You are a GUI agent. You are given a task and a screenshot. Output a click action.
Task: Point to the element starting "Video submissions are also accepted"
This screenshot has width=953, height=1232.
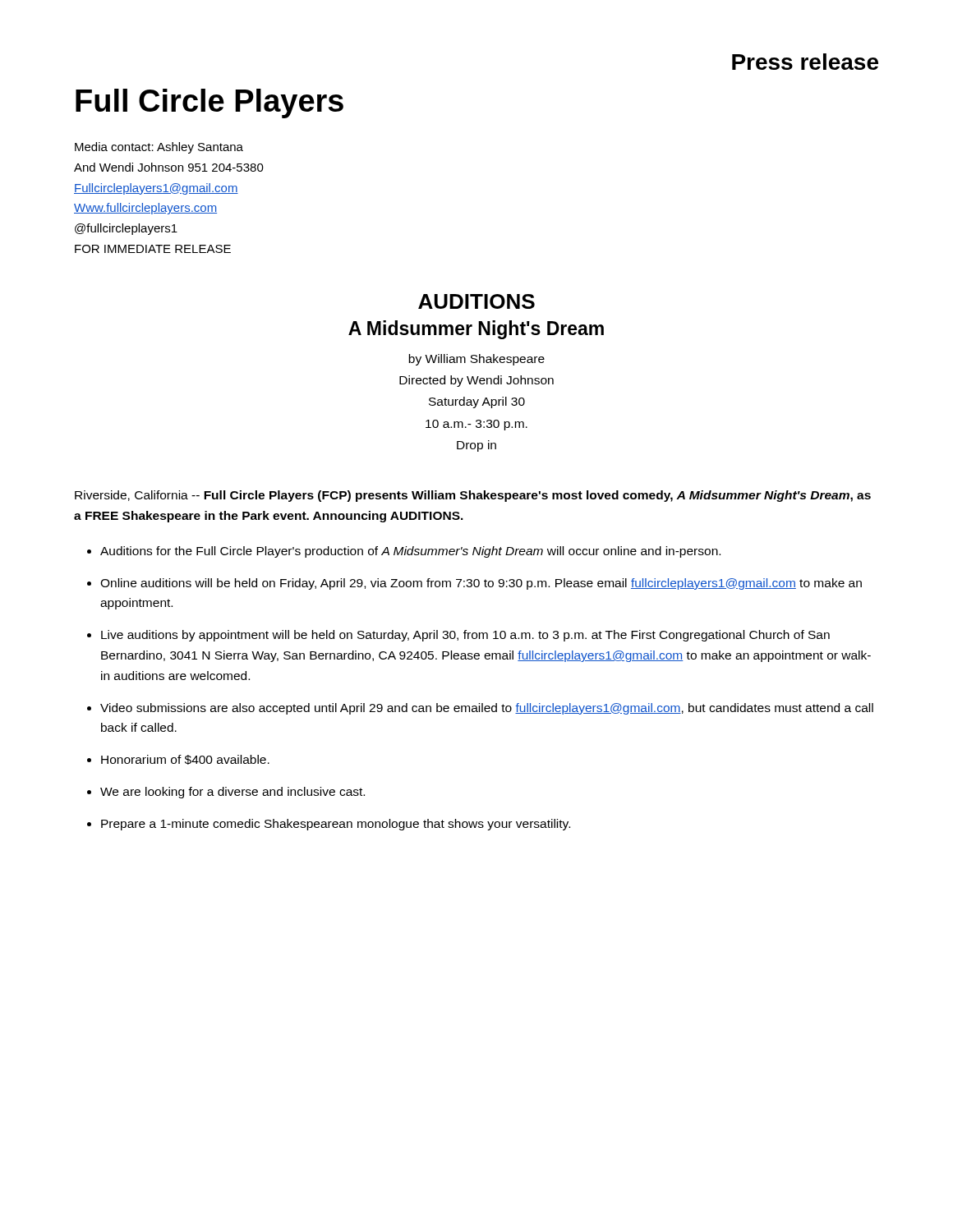point(487,717)
